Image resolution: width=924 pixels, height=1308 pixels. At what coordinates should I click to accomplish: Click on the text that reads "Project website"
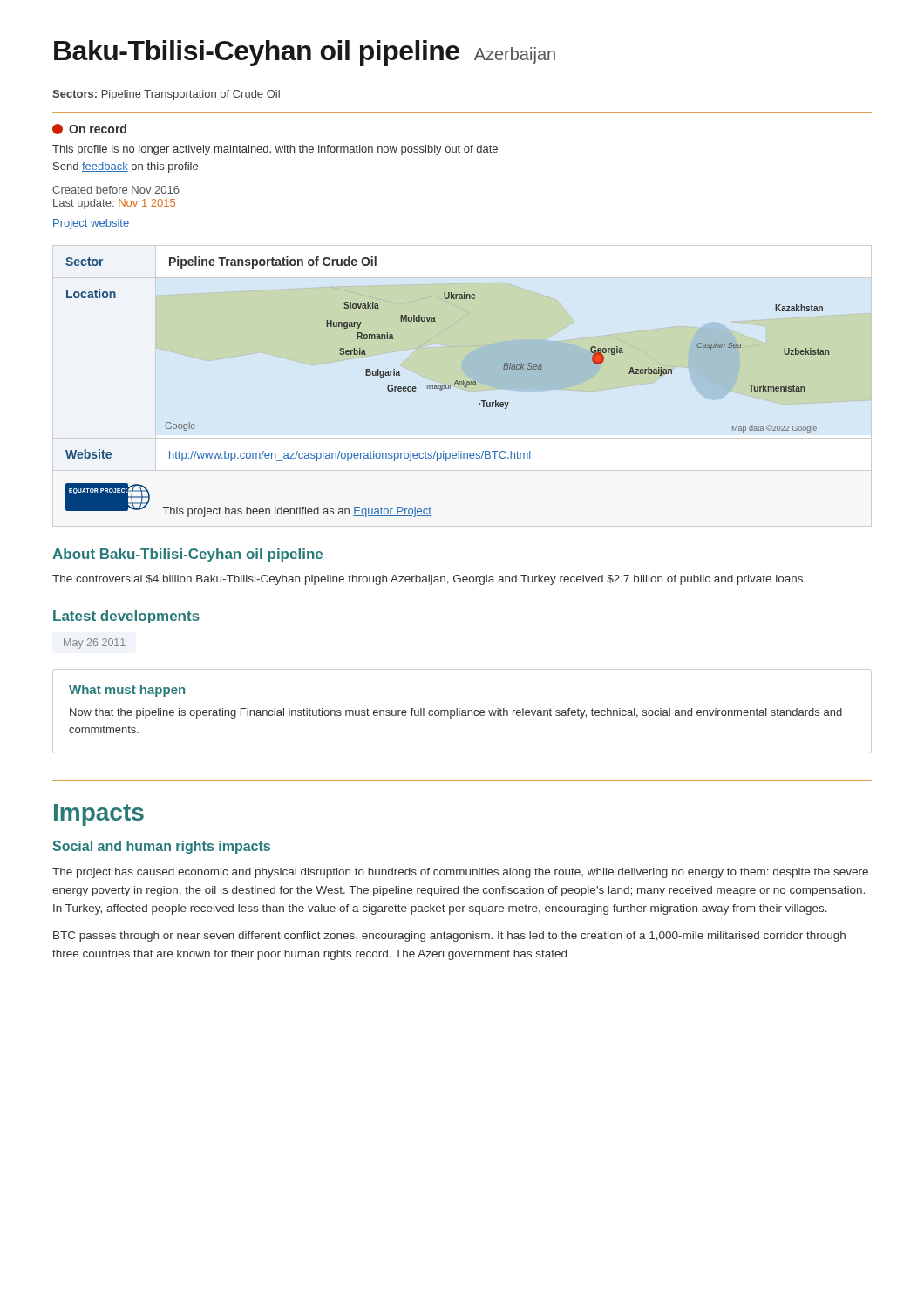91,223
